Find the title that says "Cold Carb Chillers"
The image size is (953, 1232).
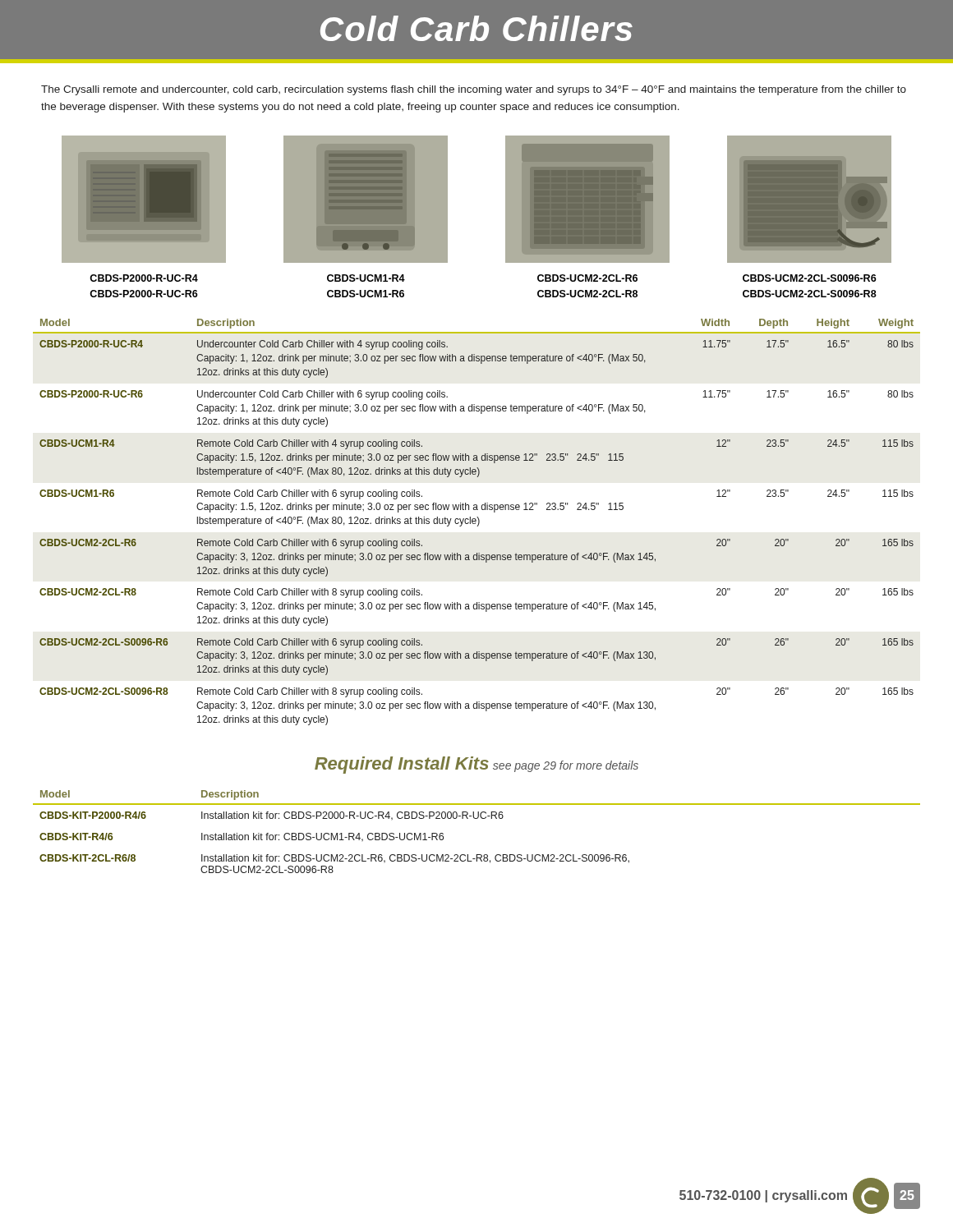476,30
